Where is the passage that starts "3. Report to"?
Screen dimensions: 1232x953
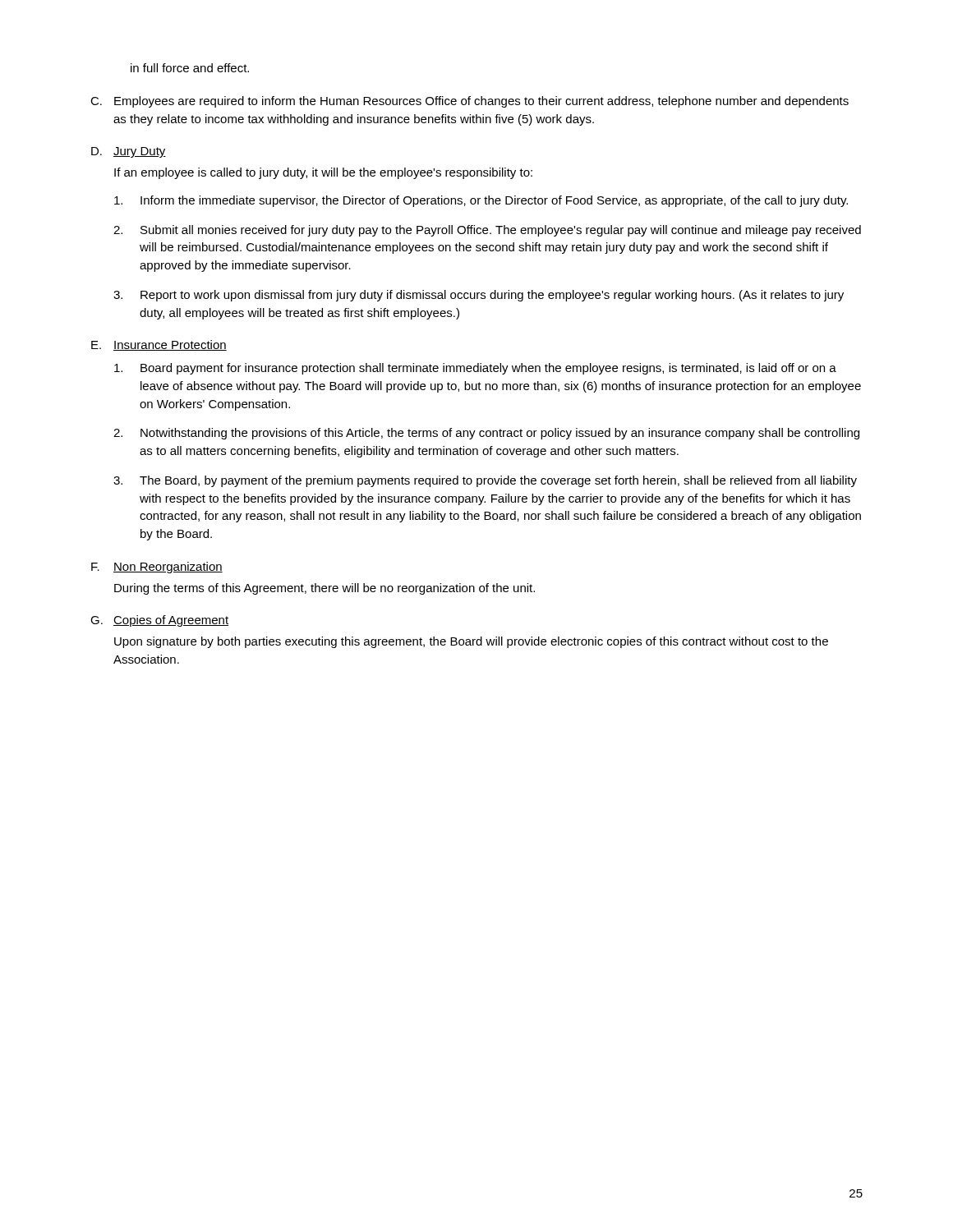488,303
